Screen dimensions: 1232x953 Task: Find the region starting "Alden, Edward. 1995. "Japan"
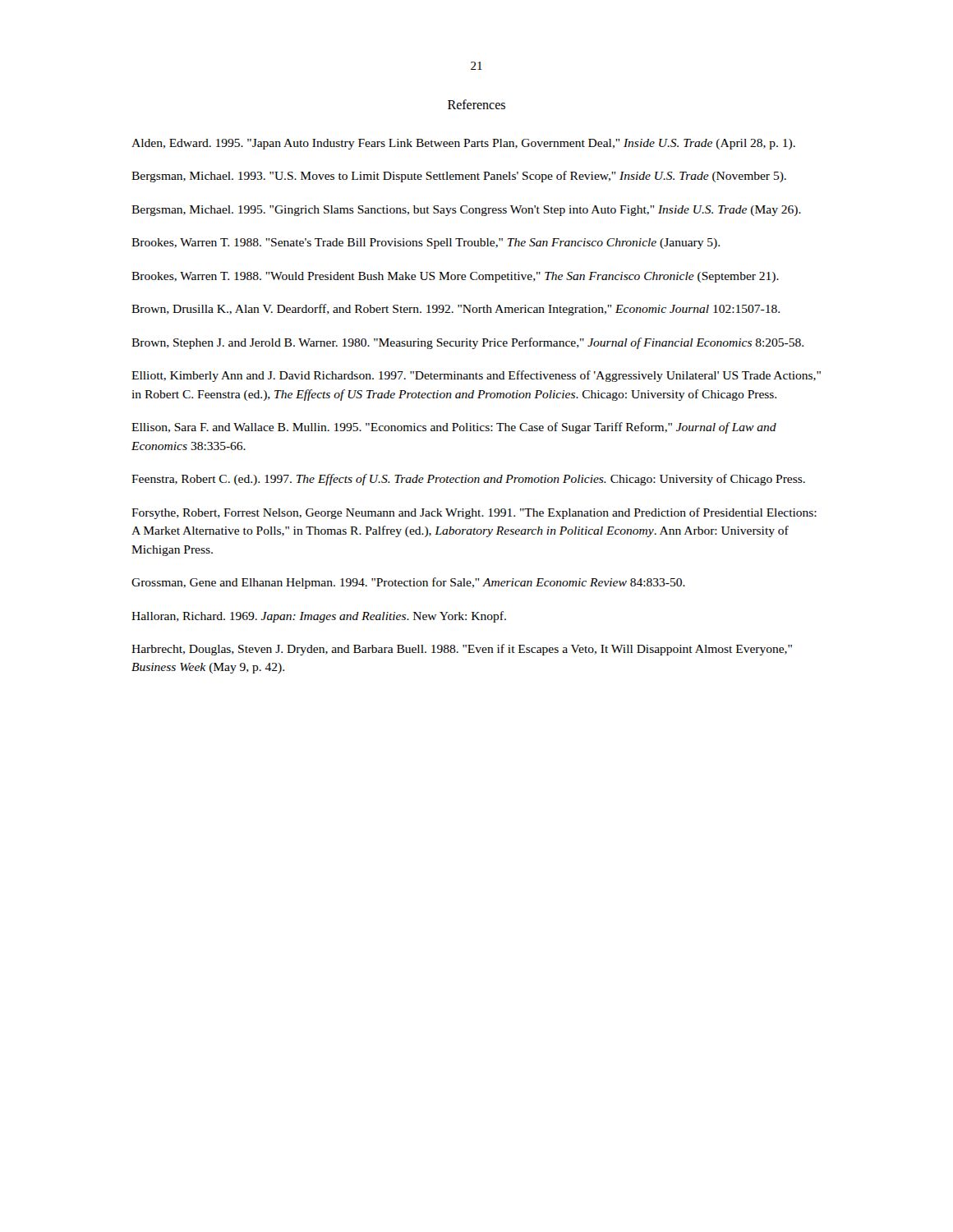pyautogui.click(x=464, y=142)
